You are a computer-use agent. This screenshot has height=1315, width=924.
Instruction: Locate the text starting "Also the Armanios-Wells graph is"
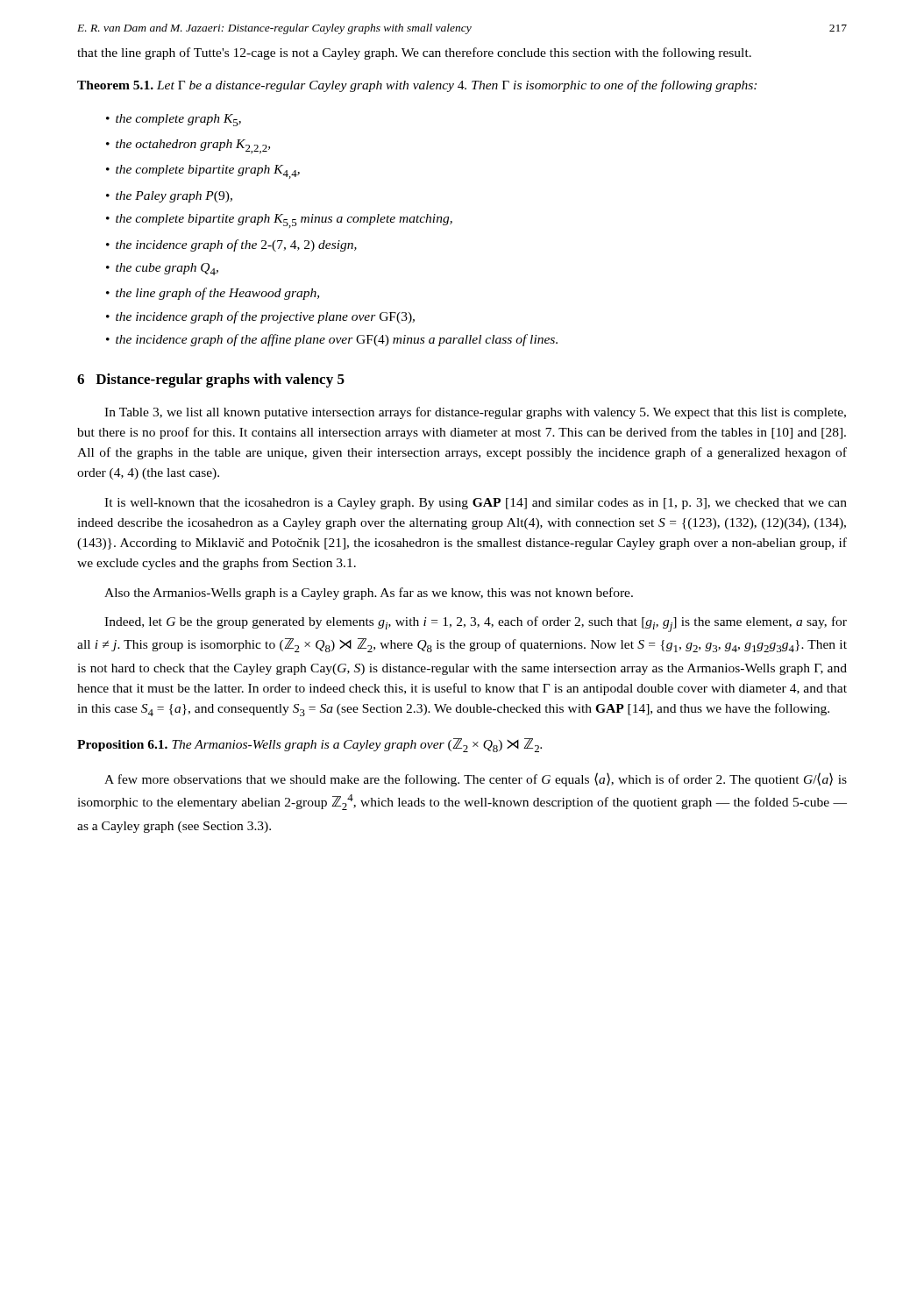(462, 592)
